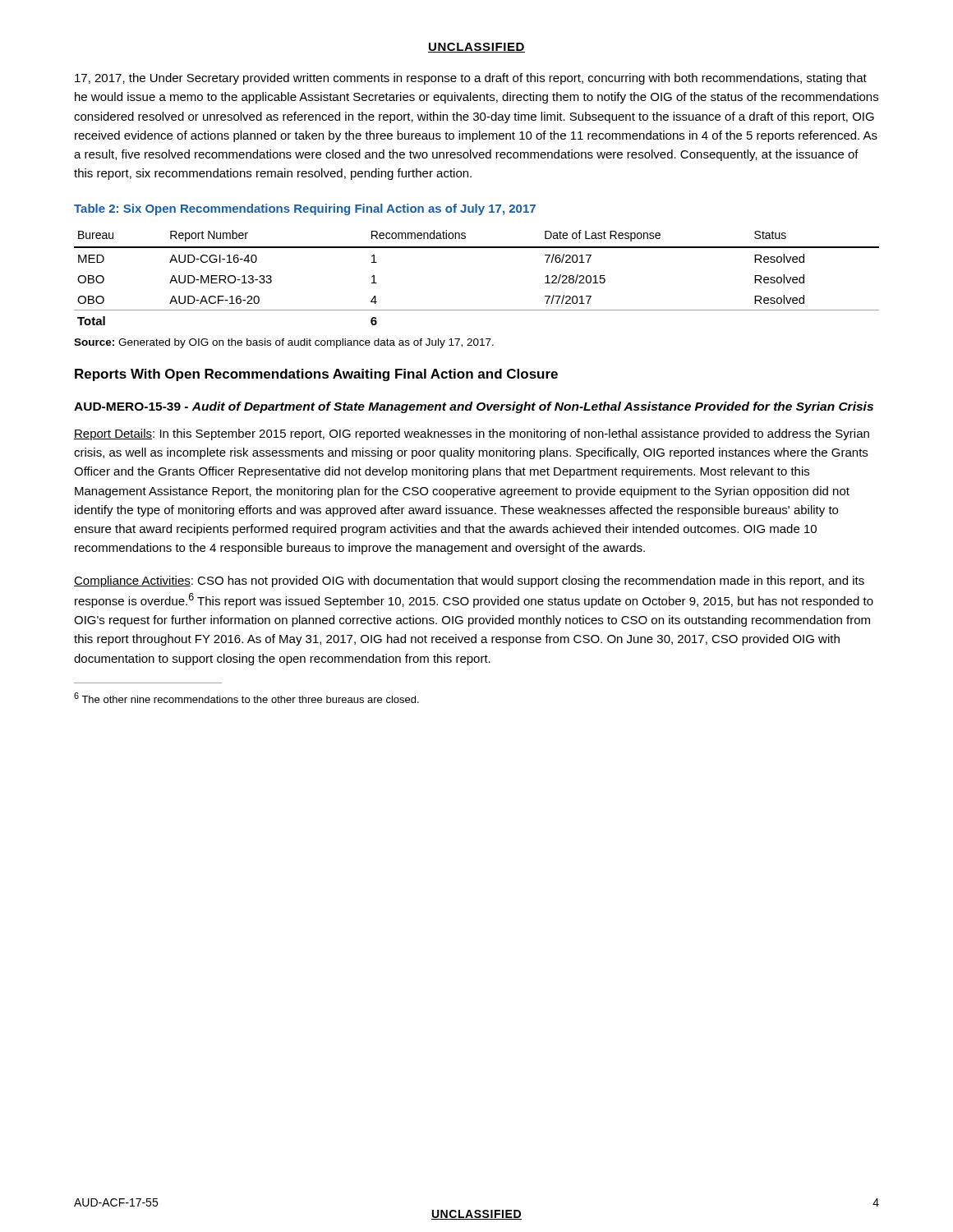Click the caption that begins "Table 2: Six Open Recommendations Requiring Final"

tap(305, 208)
